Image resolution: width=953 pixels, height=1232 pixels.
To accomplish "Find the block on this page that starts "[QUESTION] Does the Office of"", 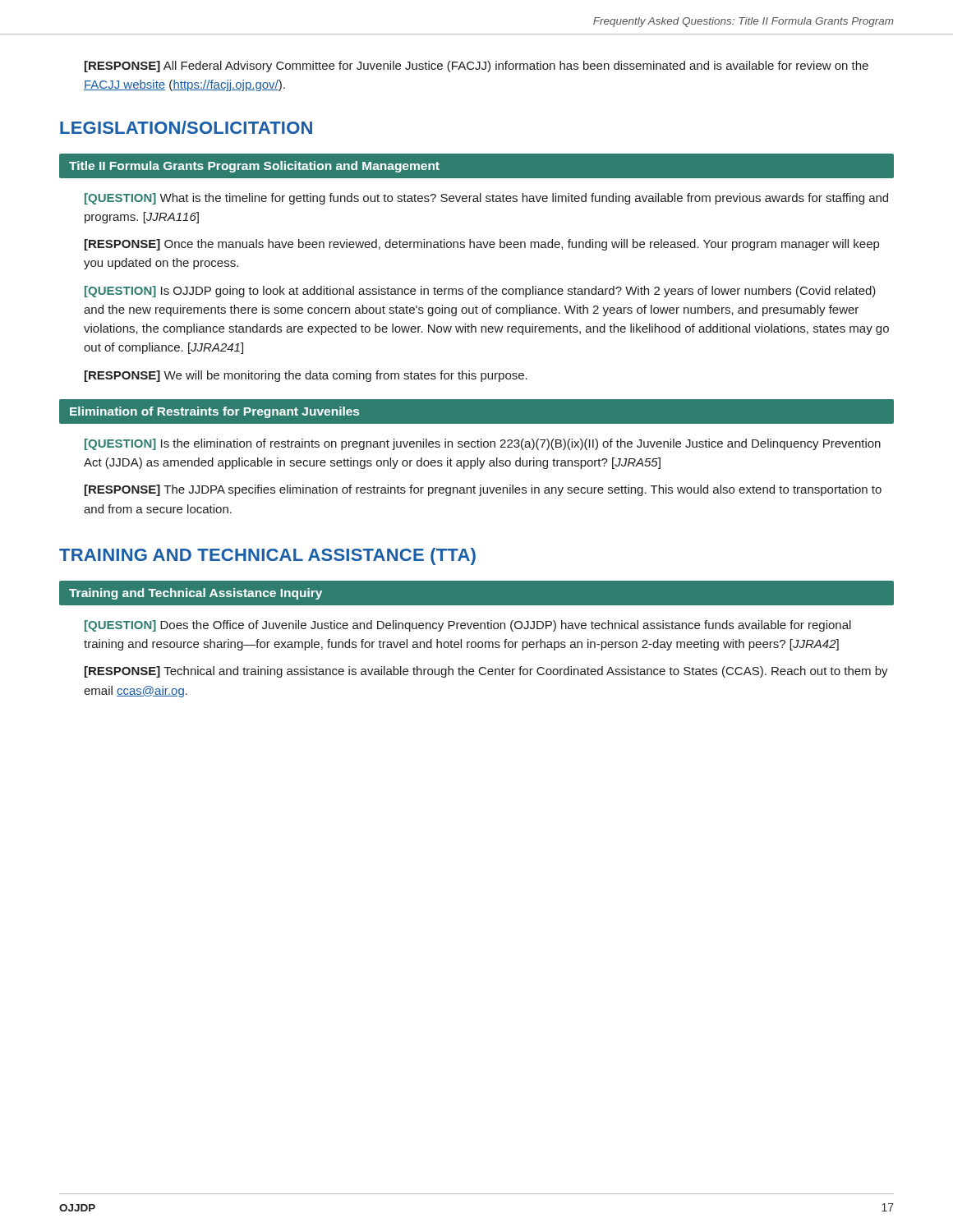I will (x=468, y=634).
